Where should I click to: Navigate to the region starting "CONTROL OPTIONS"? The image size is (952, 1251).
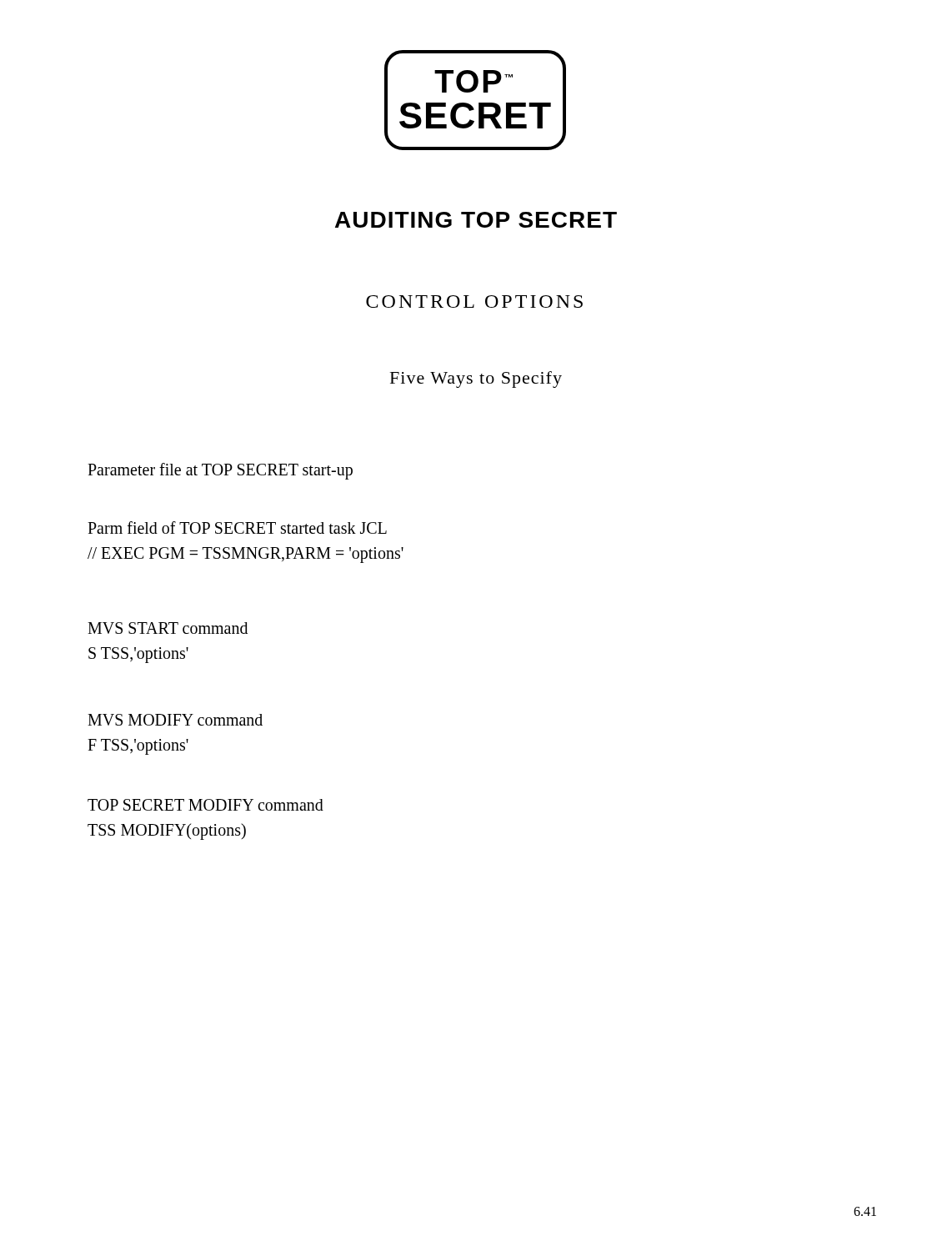(476, 301)
